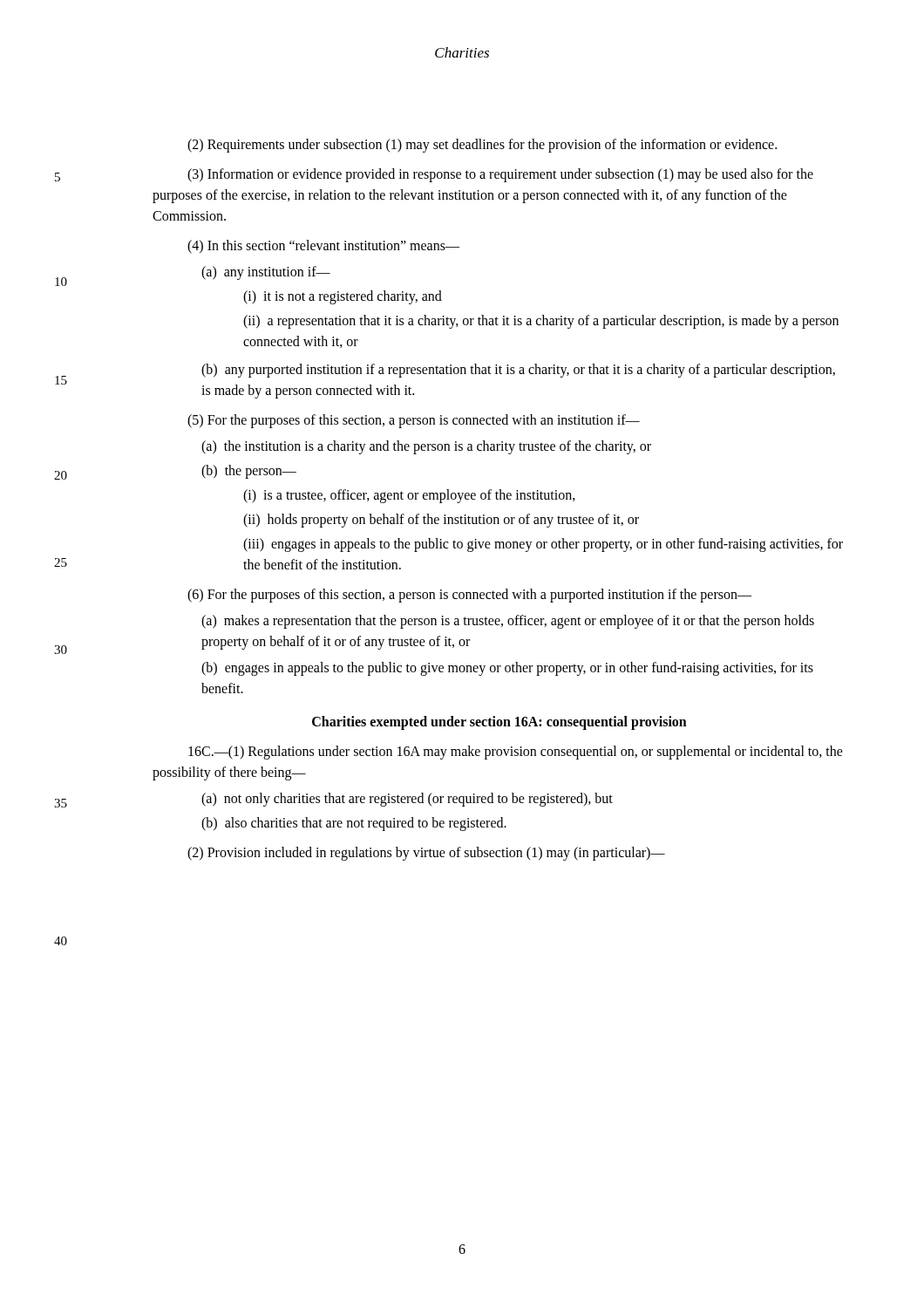
Task: Point to the block starting "(2) Requirements under subsection (1) may set deadlines"
Action: [499, 144]
